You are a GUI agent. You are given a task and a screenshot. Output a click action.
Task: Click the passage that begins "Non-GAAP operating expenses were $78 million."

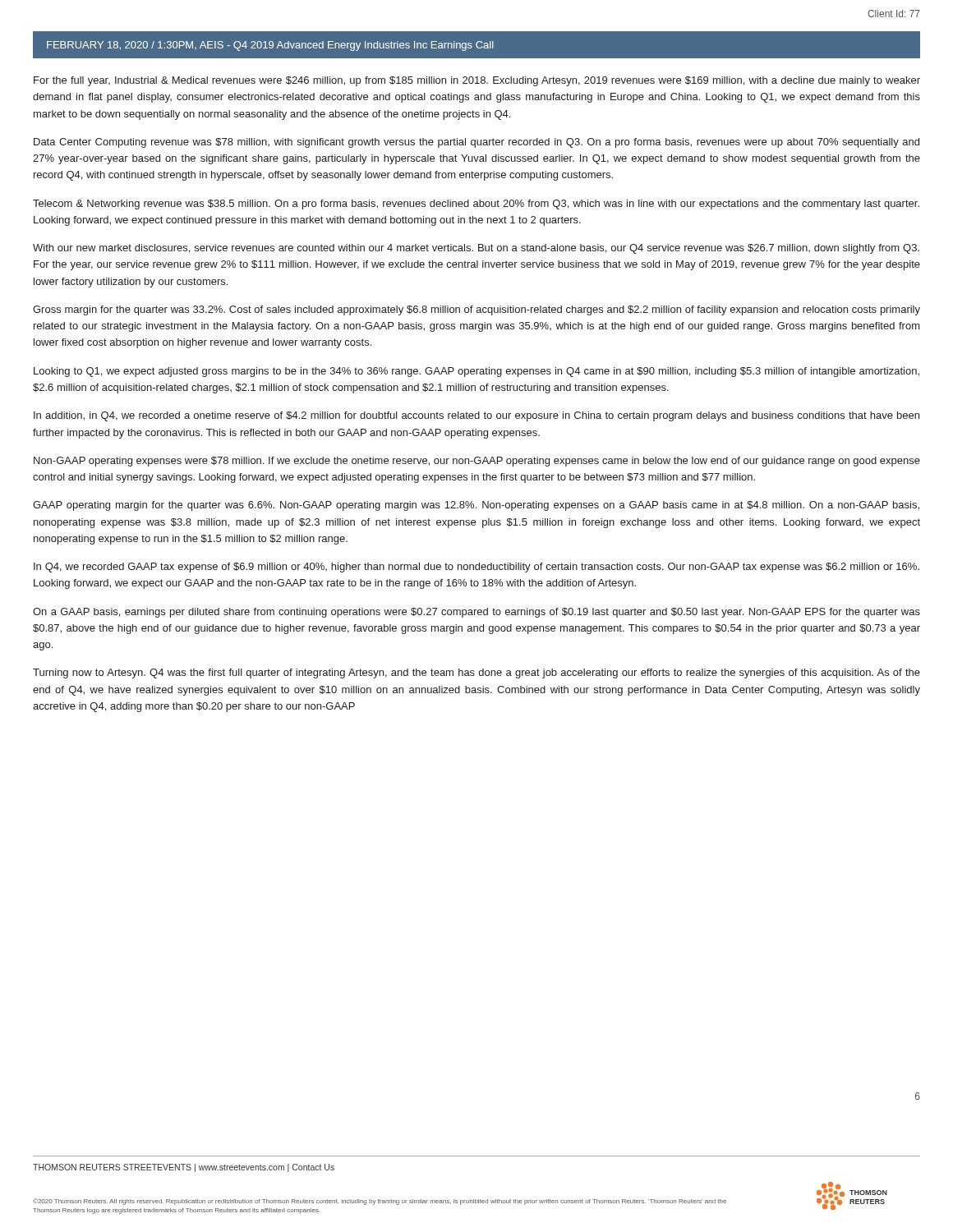coord(476,468)
